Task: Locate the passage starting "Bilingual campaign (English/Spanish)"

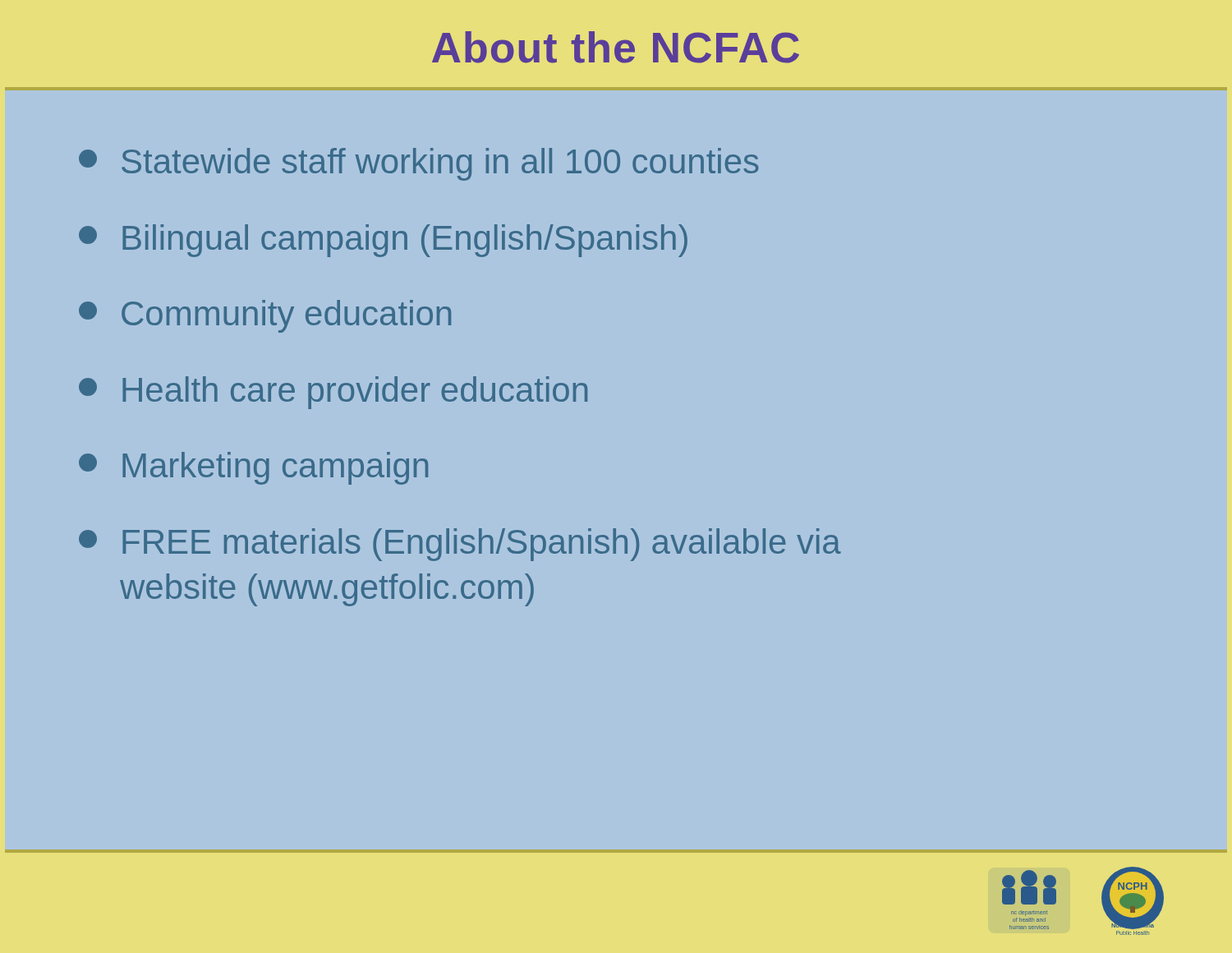Action: 616,238
